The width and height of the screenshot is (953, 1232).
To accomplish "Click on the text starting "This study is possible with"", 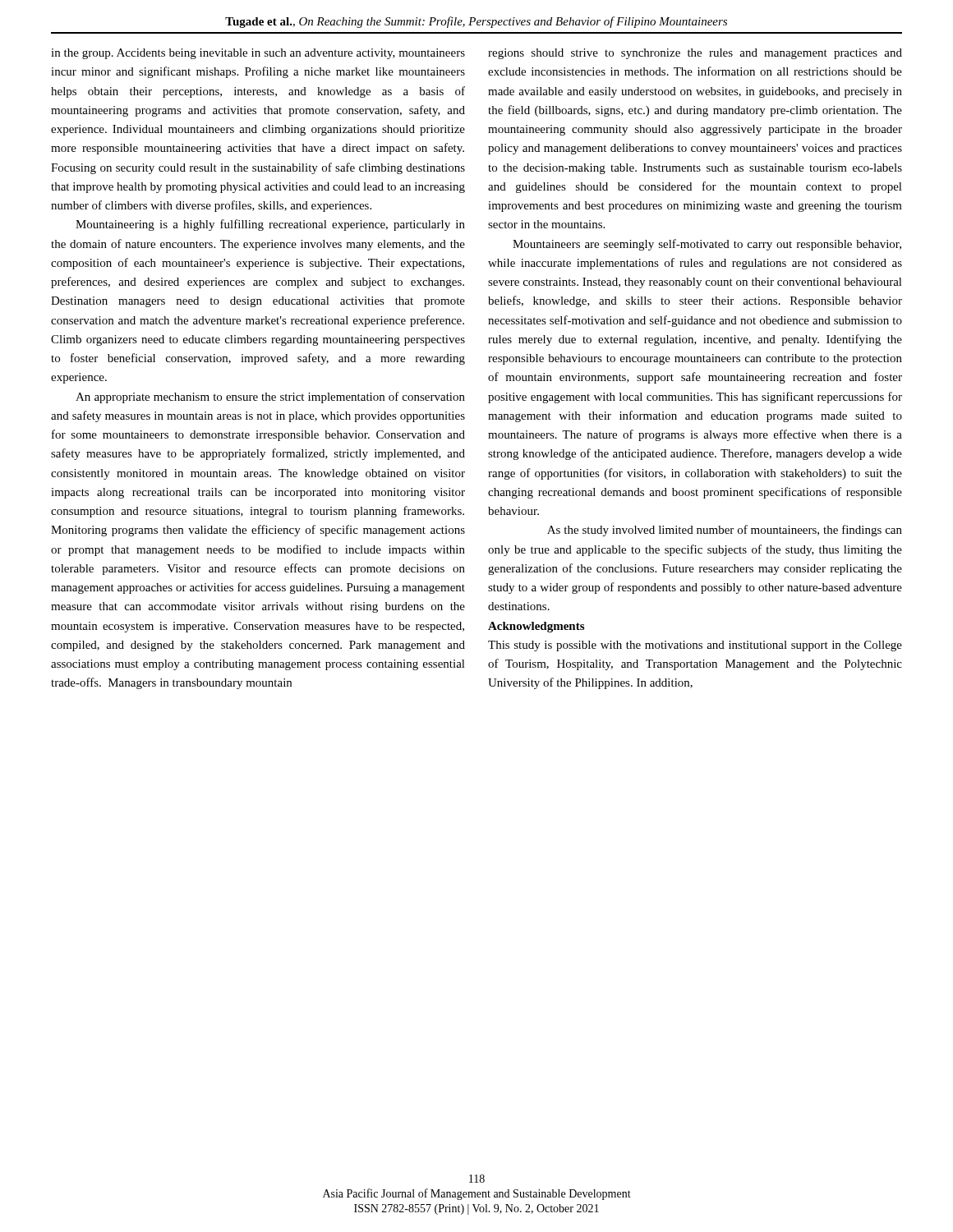I will point(695,664).
